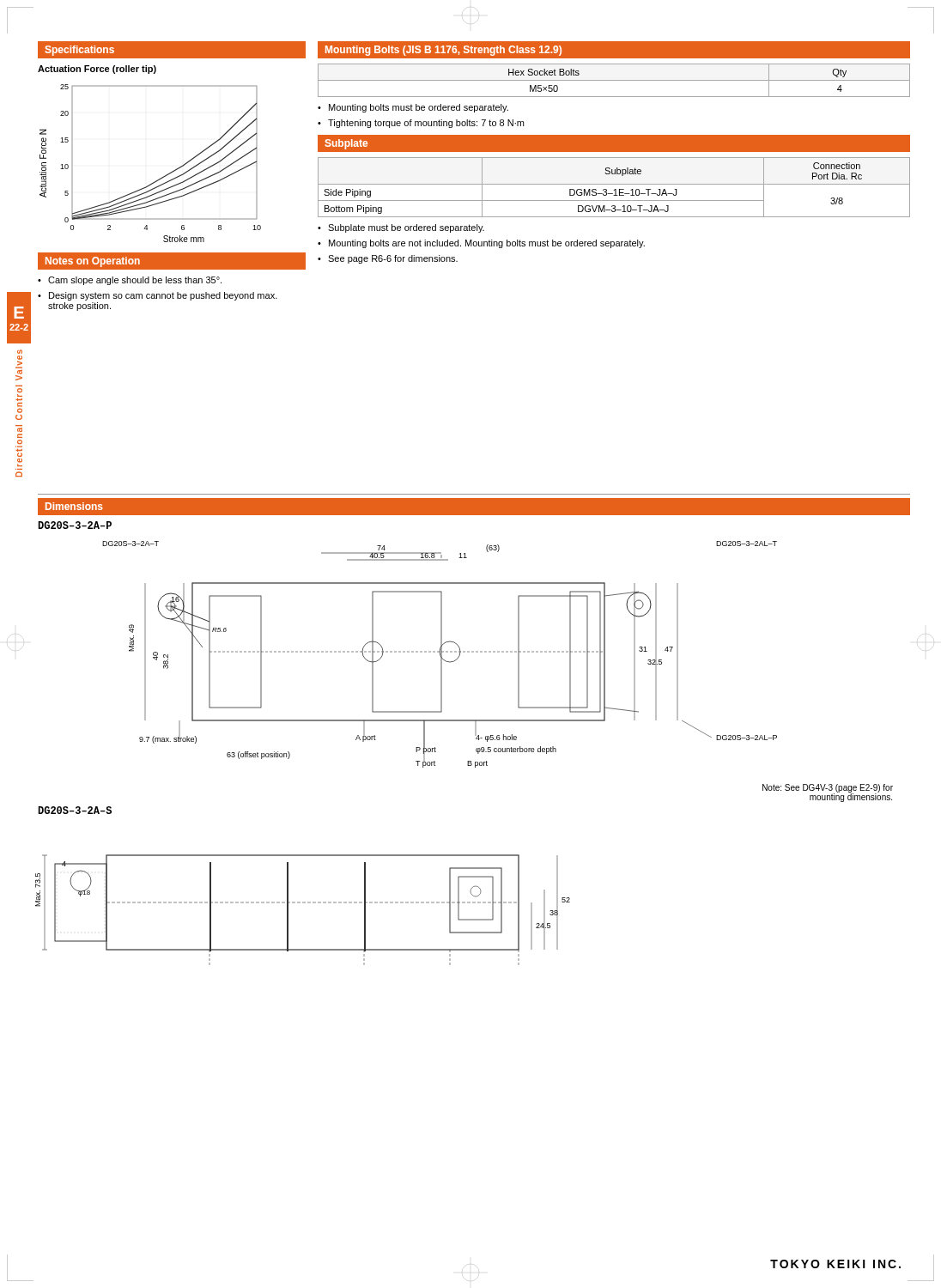Locate the table with the text "Hex Socket Bolts"
941x1288 pixels.
[x=614, y=80]
